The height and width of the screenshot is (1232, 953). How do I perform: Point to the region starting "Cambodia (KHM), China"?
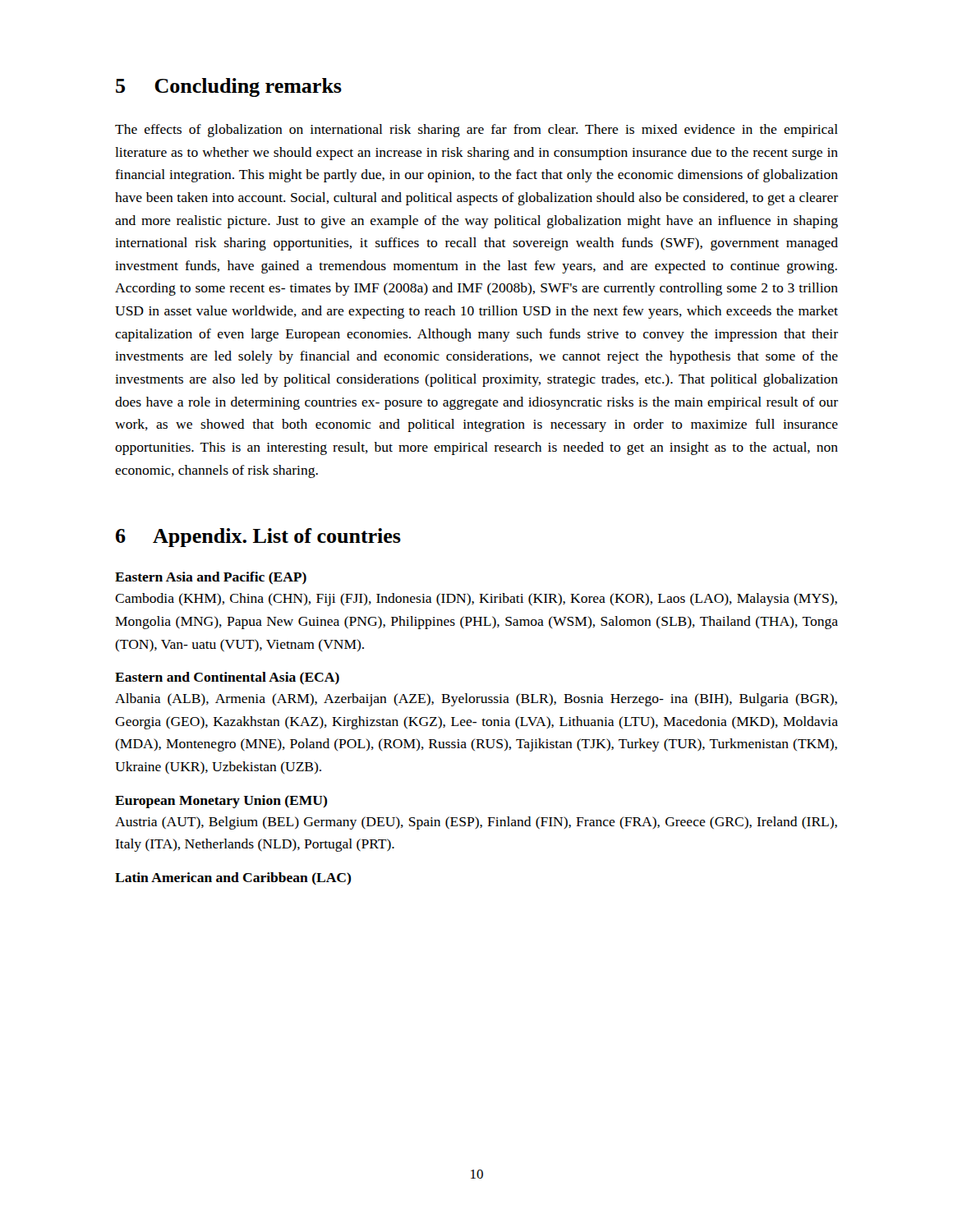point(476,621)
